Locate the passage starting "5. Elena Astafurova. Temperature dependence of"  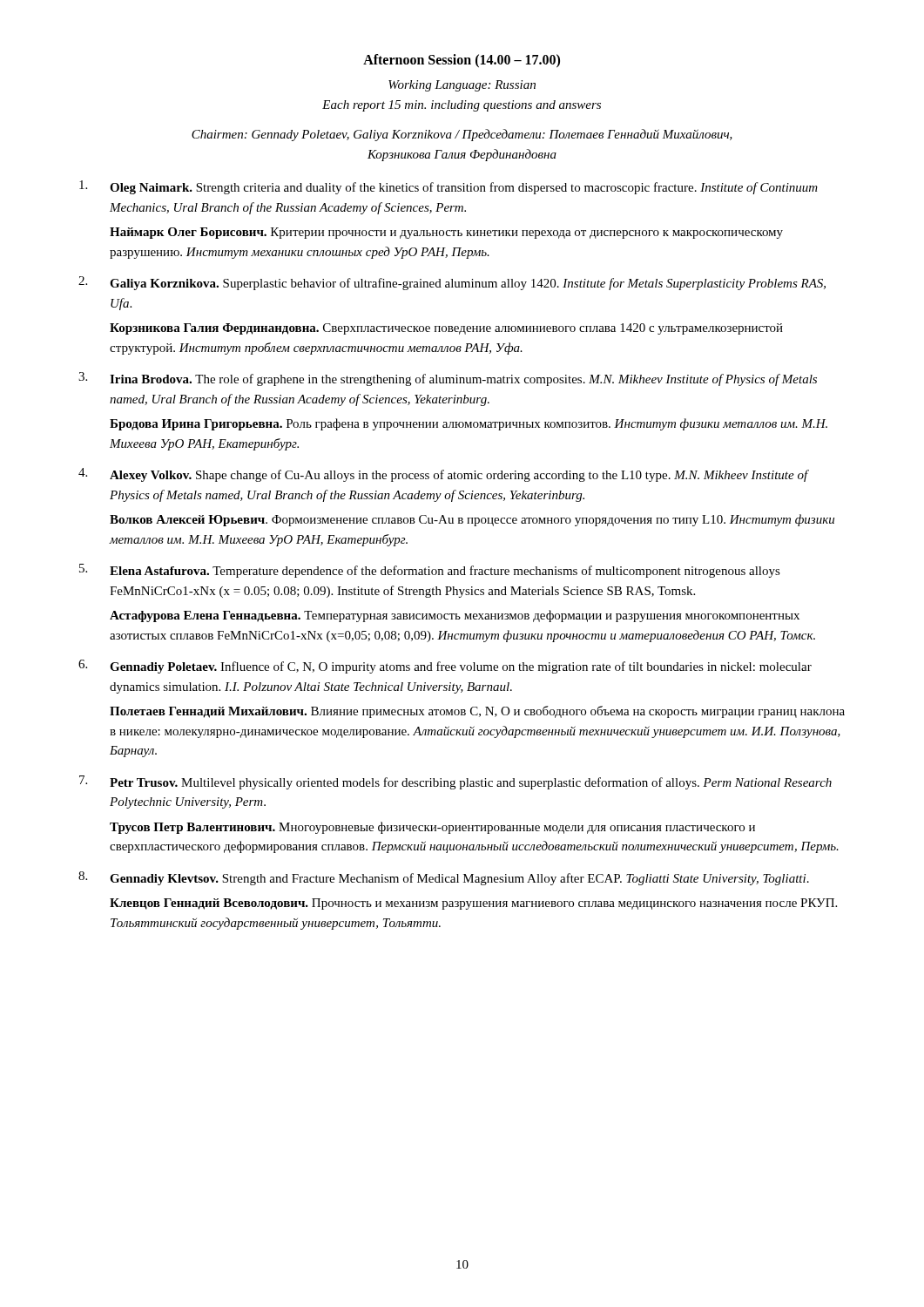click(462, 603)
